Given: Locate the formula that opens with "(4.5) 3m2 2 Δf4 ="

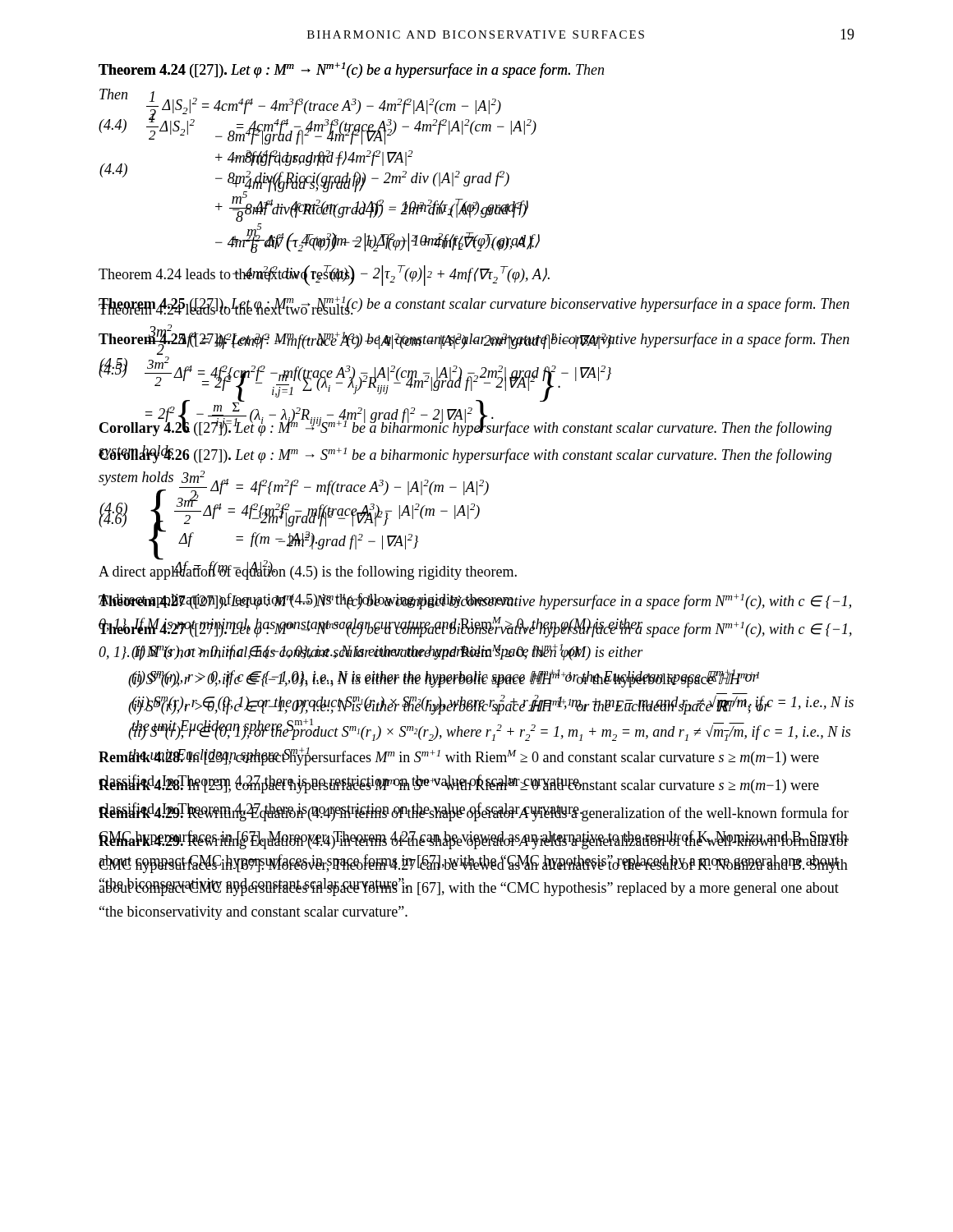Looking at the screenshot, I should pos(476,396).
